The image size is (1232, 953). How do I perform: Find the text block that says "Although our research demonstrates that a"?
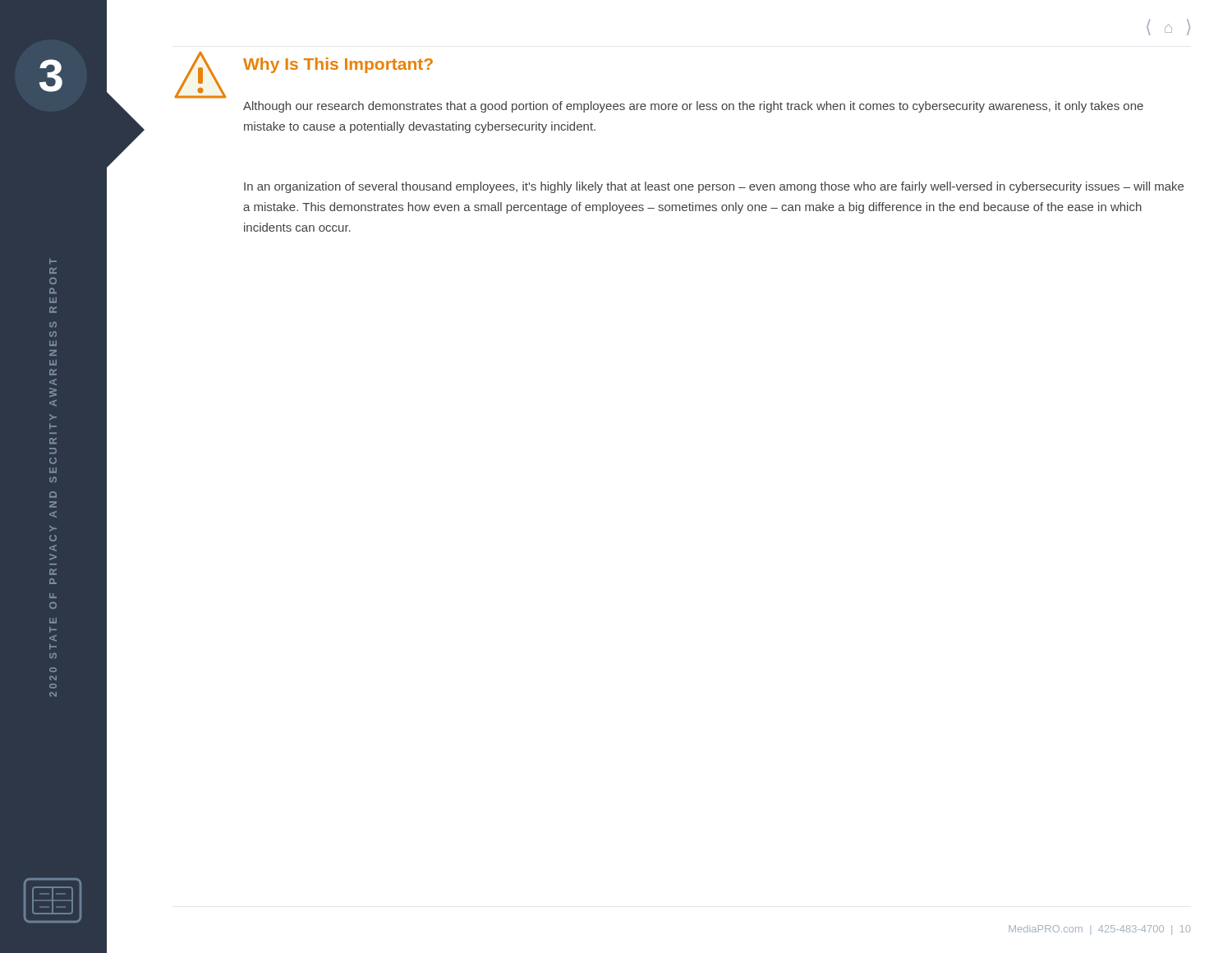coord(693,116)
